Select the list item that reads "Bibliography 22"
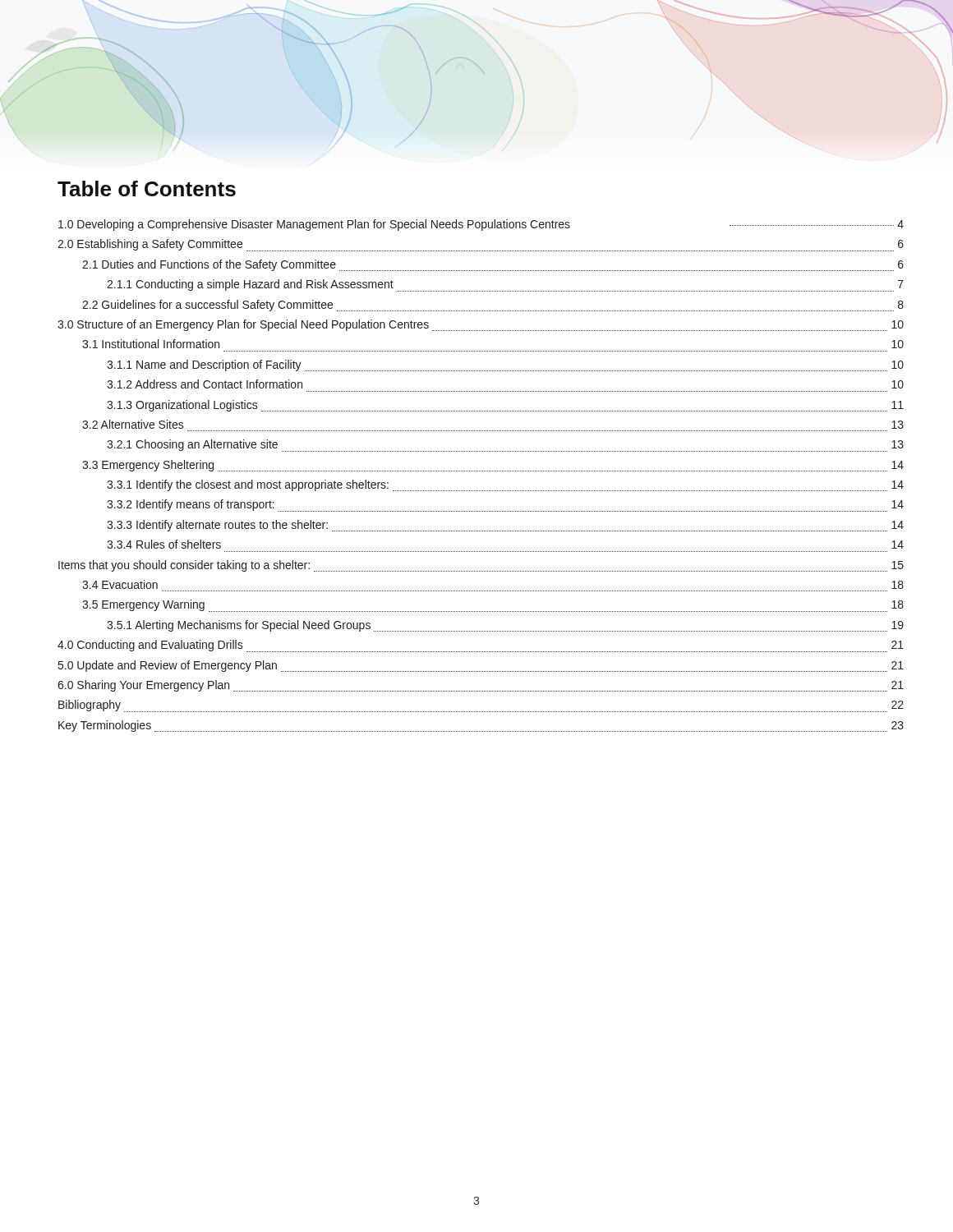The width and height of the screenshot is (953, 1232). click(x=481, y=705)
